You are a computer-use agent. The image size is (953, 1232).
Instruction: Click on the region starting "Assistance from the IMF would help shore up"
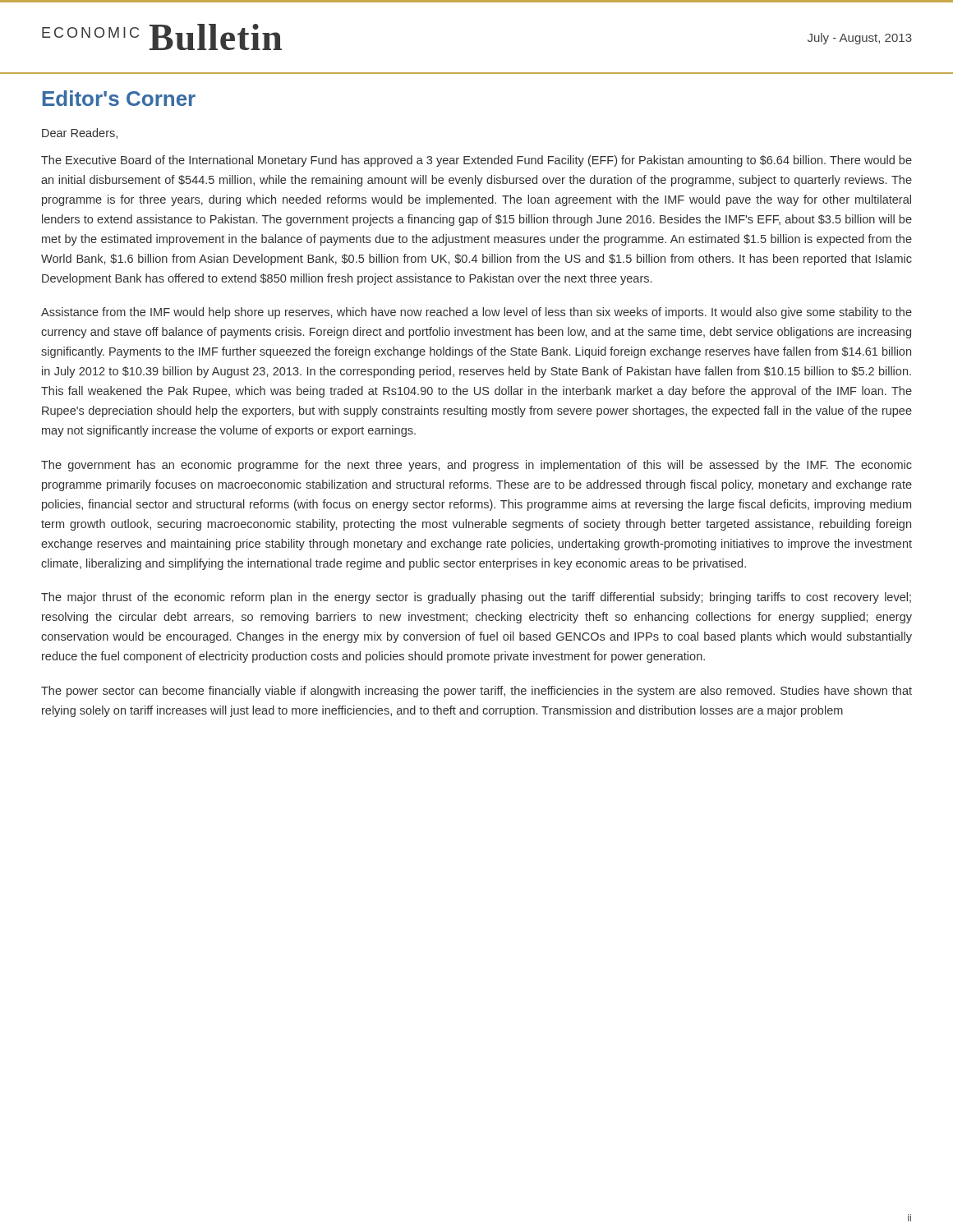coord(476,371)
